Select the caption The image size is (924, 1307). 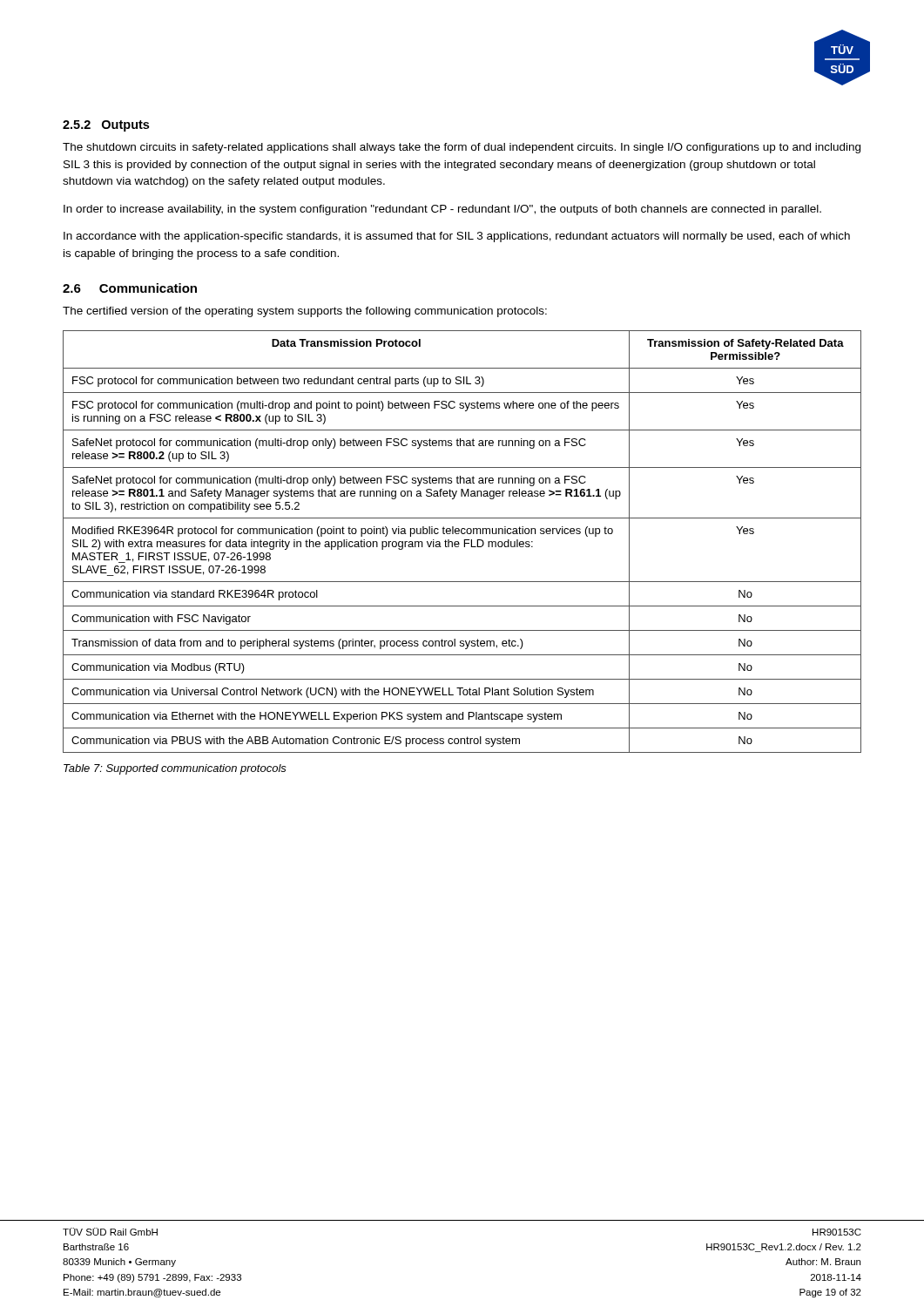click(175, 768)
